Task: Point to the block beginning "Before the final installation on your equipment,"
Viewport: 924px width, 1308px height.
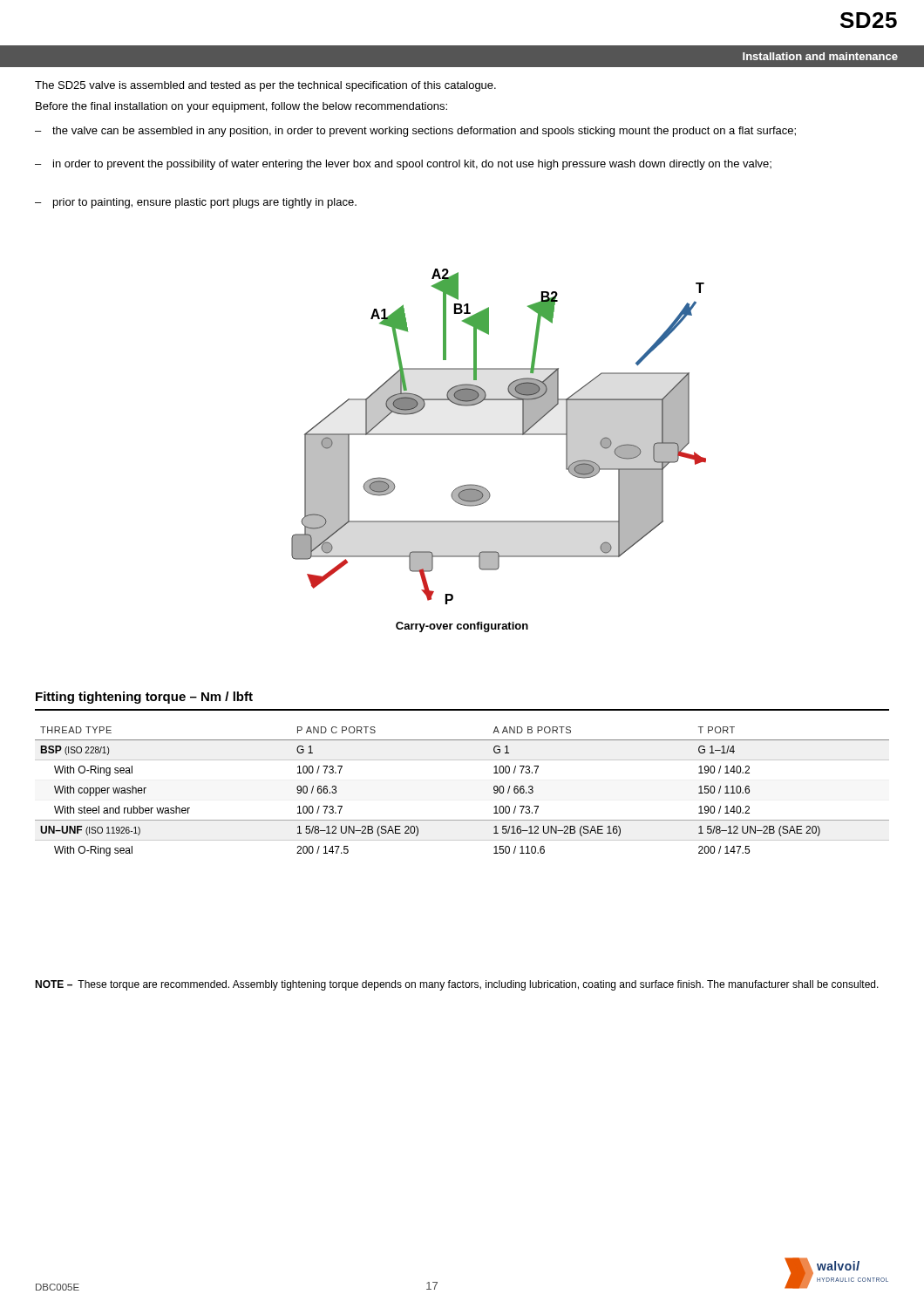Action: click(241, 106)
